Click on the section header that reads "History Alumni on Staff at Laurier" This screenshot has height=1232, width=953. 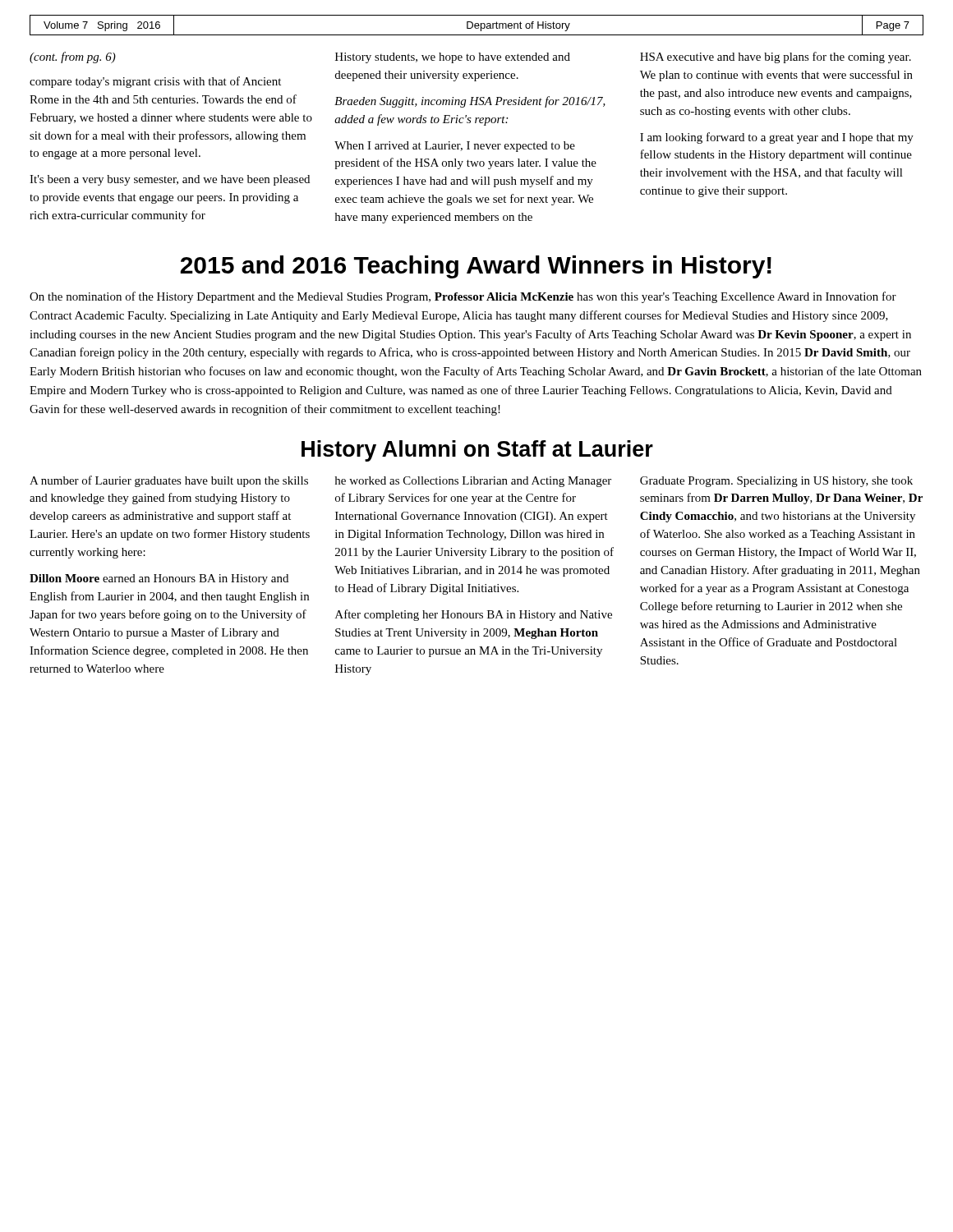click(x=476, y=449)
